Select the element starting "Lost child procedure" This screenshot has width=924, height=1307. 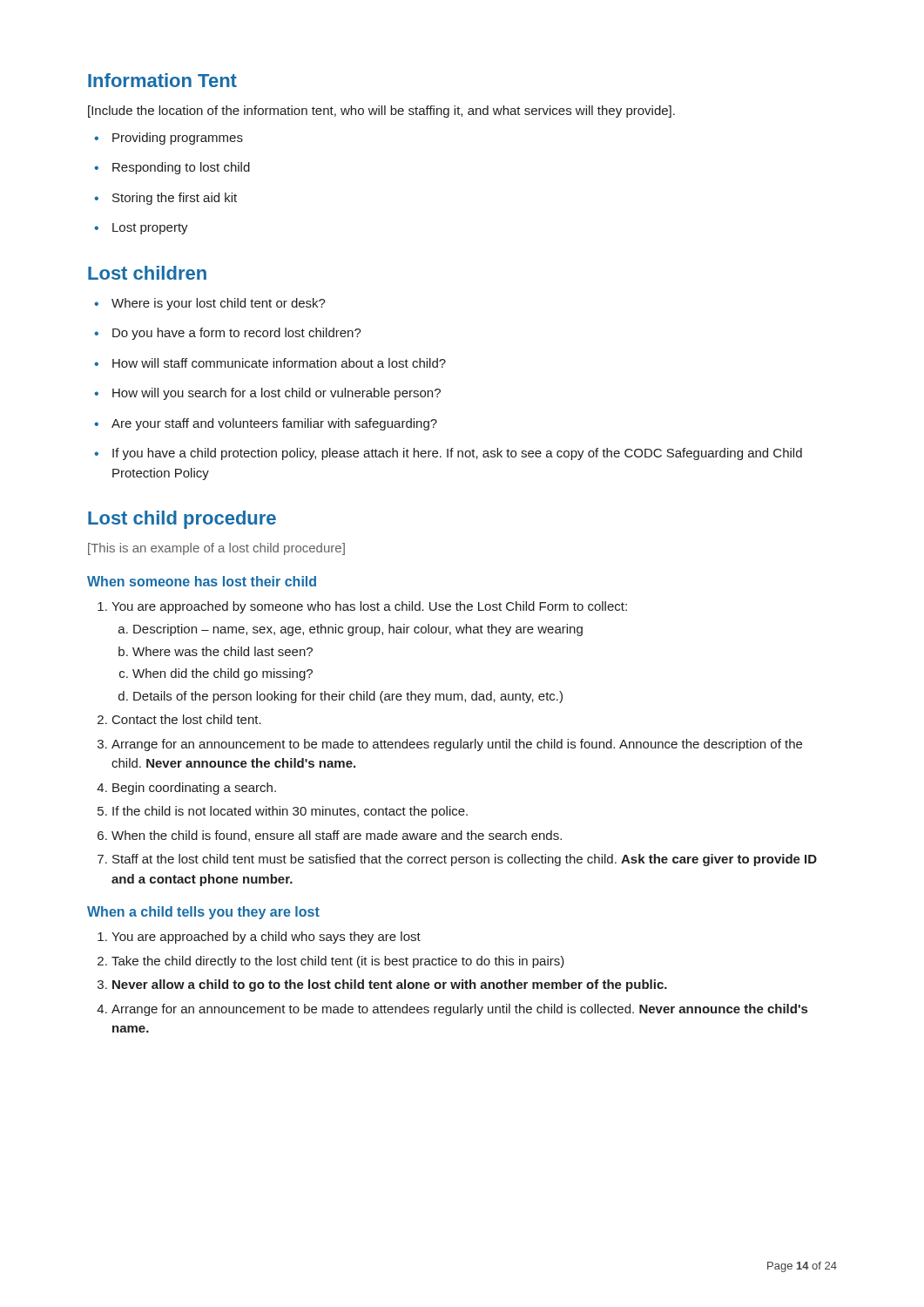[x=182, y=520]
